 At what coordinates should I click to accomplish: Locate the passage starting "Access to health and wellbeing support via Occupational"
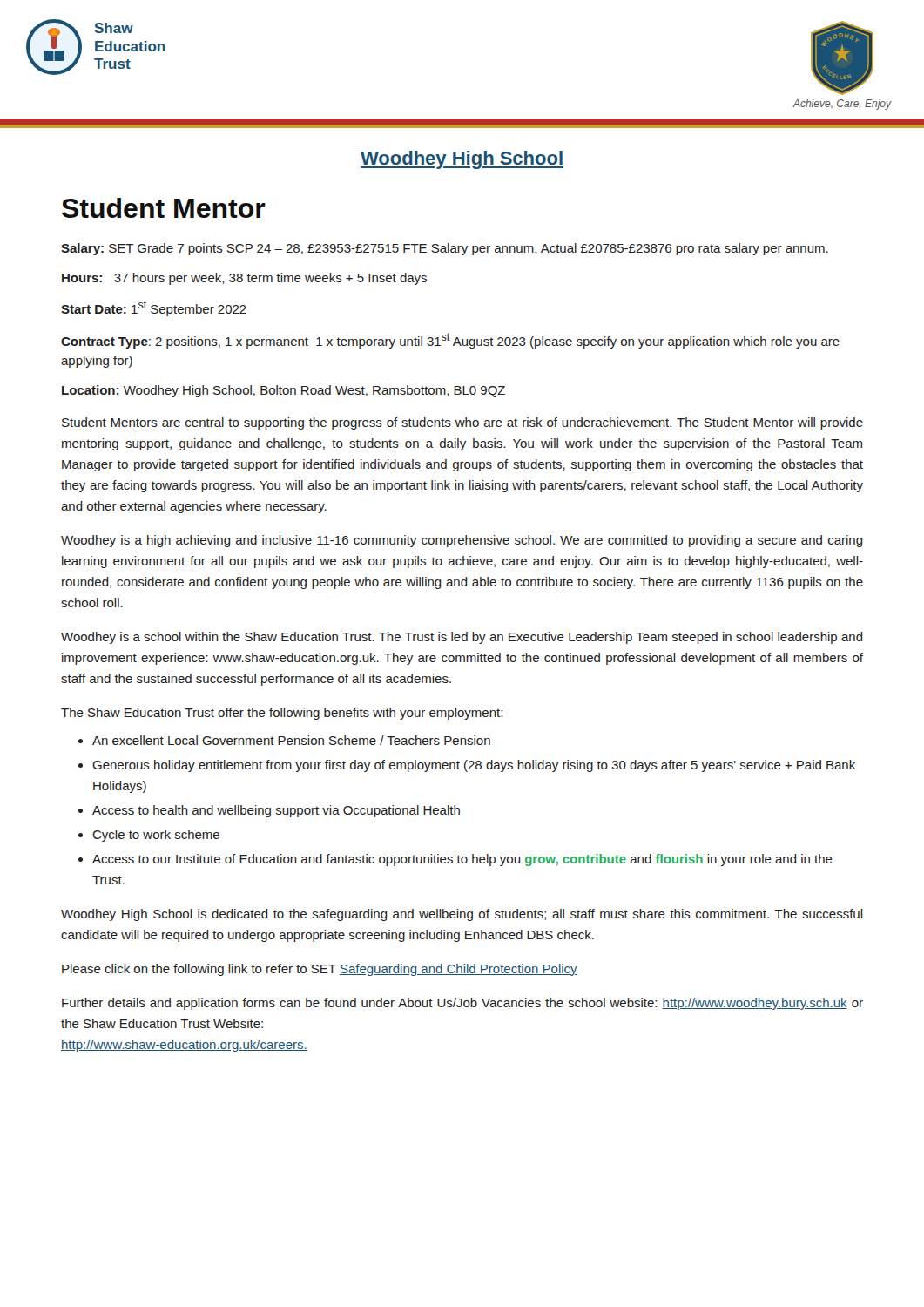point(276,810)
